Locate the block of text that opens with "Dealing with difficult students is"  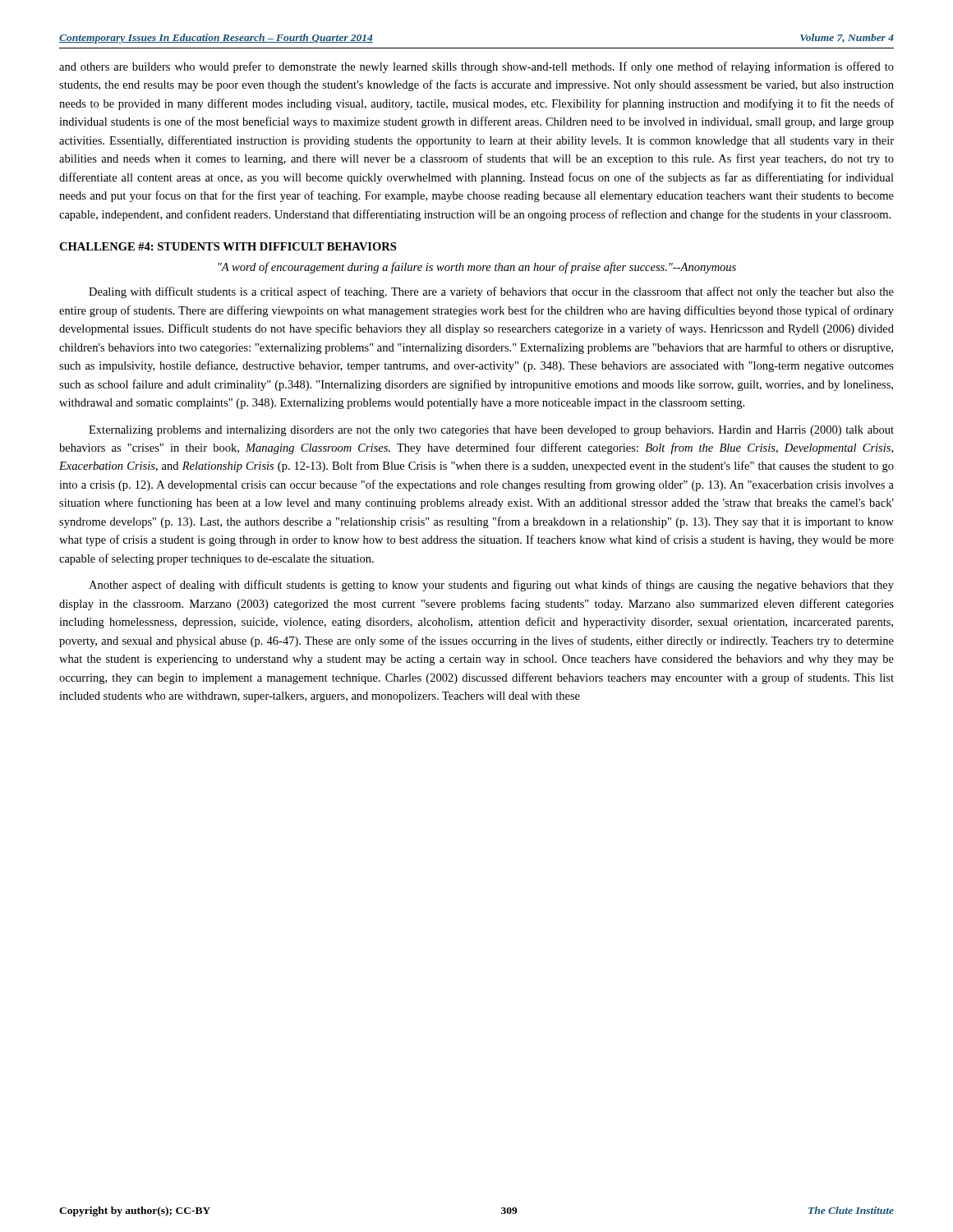(x=476, y=347)
